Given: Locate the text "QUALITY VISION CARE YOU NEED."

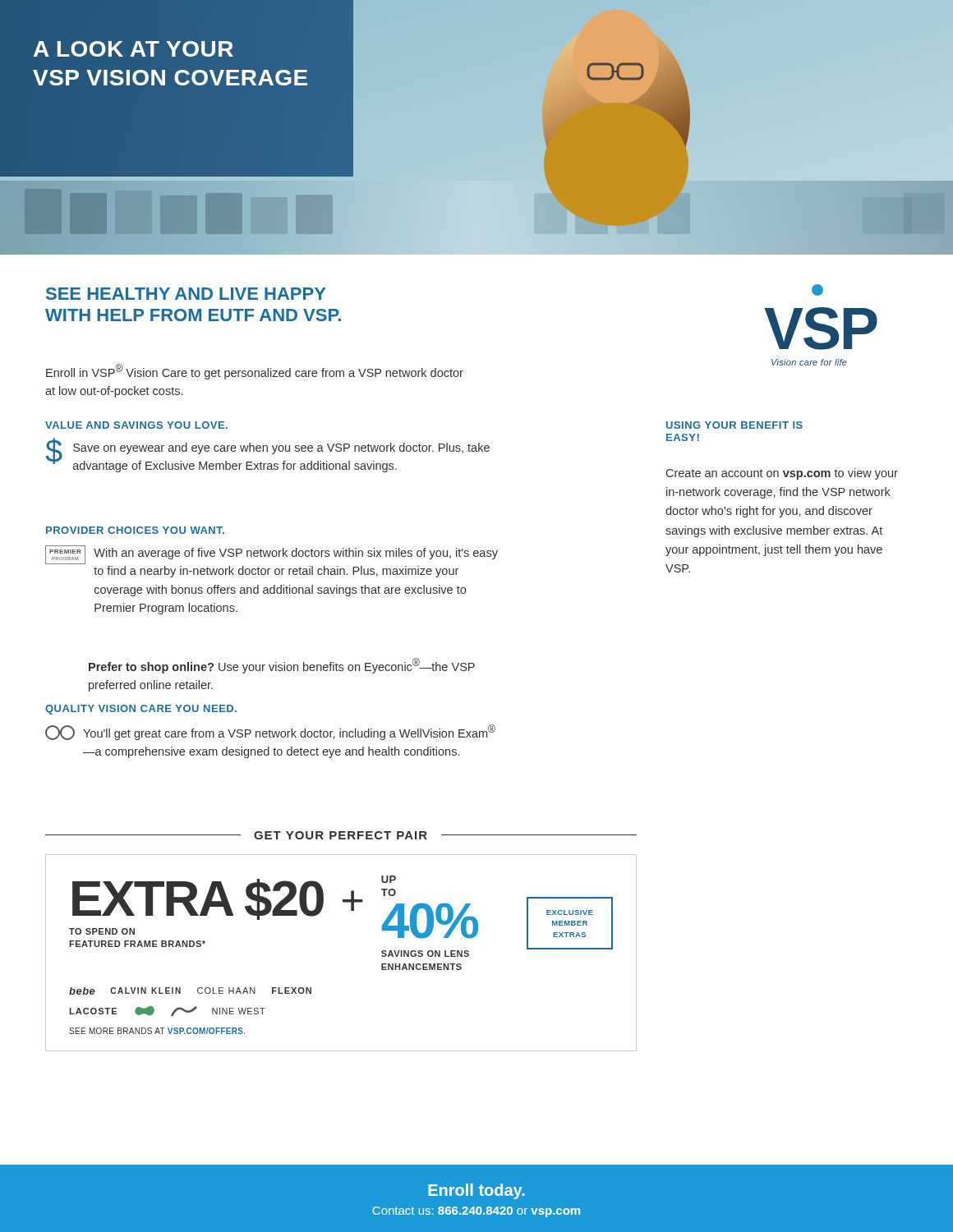Looking at the screenshot, I should click(x=141, y=708).
